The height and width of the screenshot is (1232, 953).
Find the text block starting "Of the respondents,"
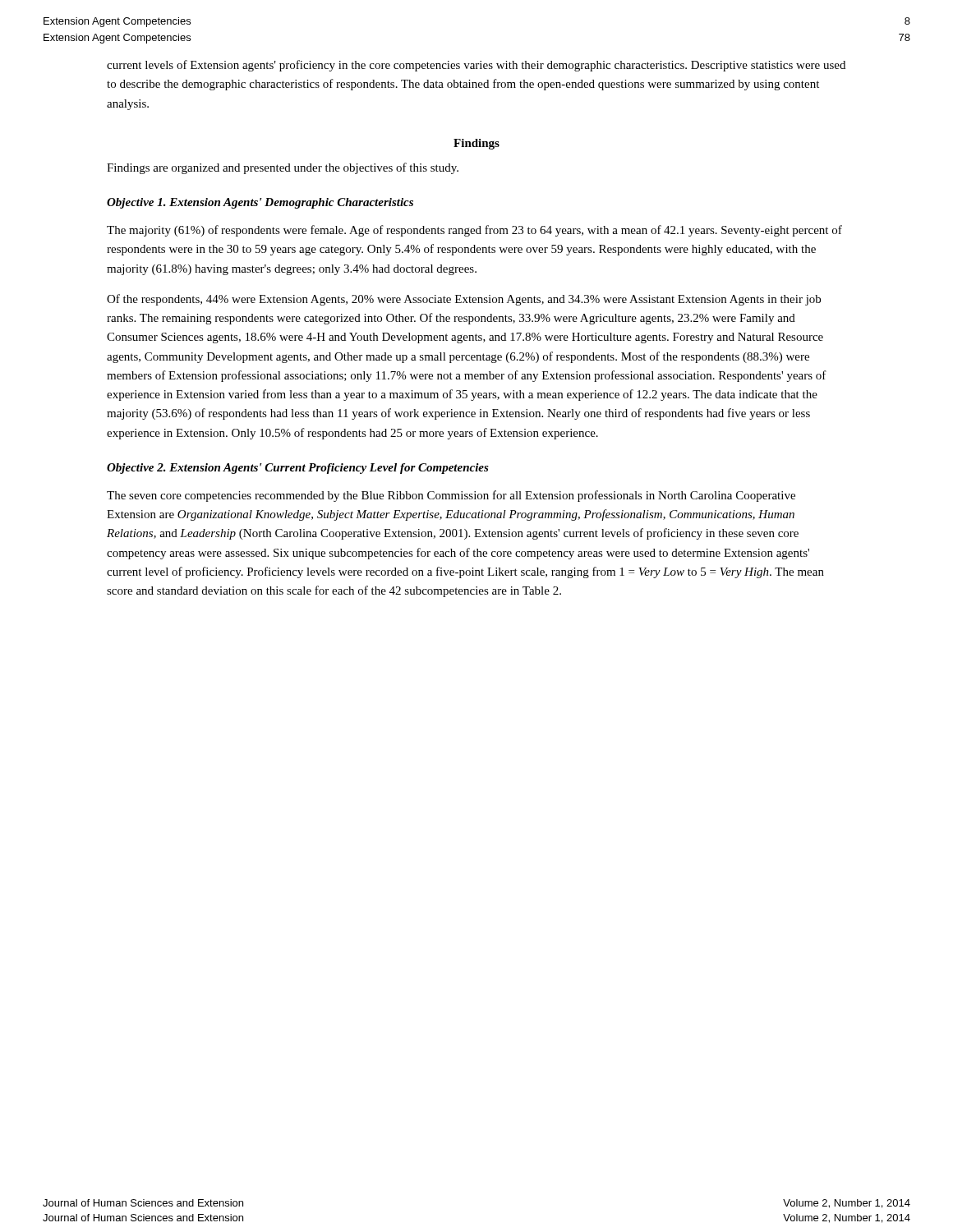[x=466, y=366]
